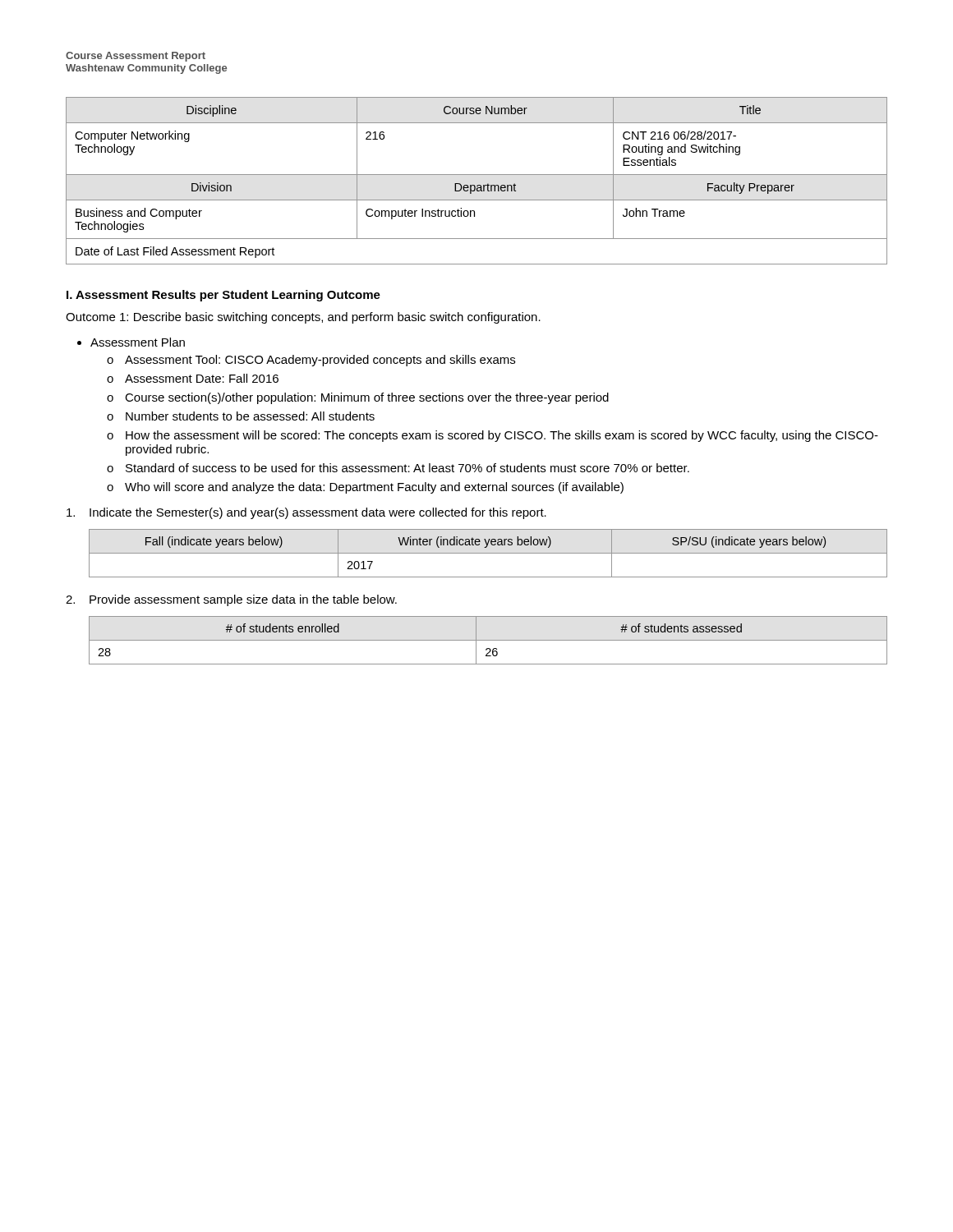The width and height of the screenshot is (953, 1232).
Task: Where is the passage that starts "Outcome 1: Describe"?
Action: [303, 317]
